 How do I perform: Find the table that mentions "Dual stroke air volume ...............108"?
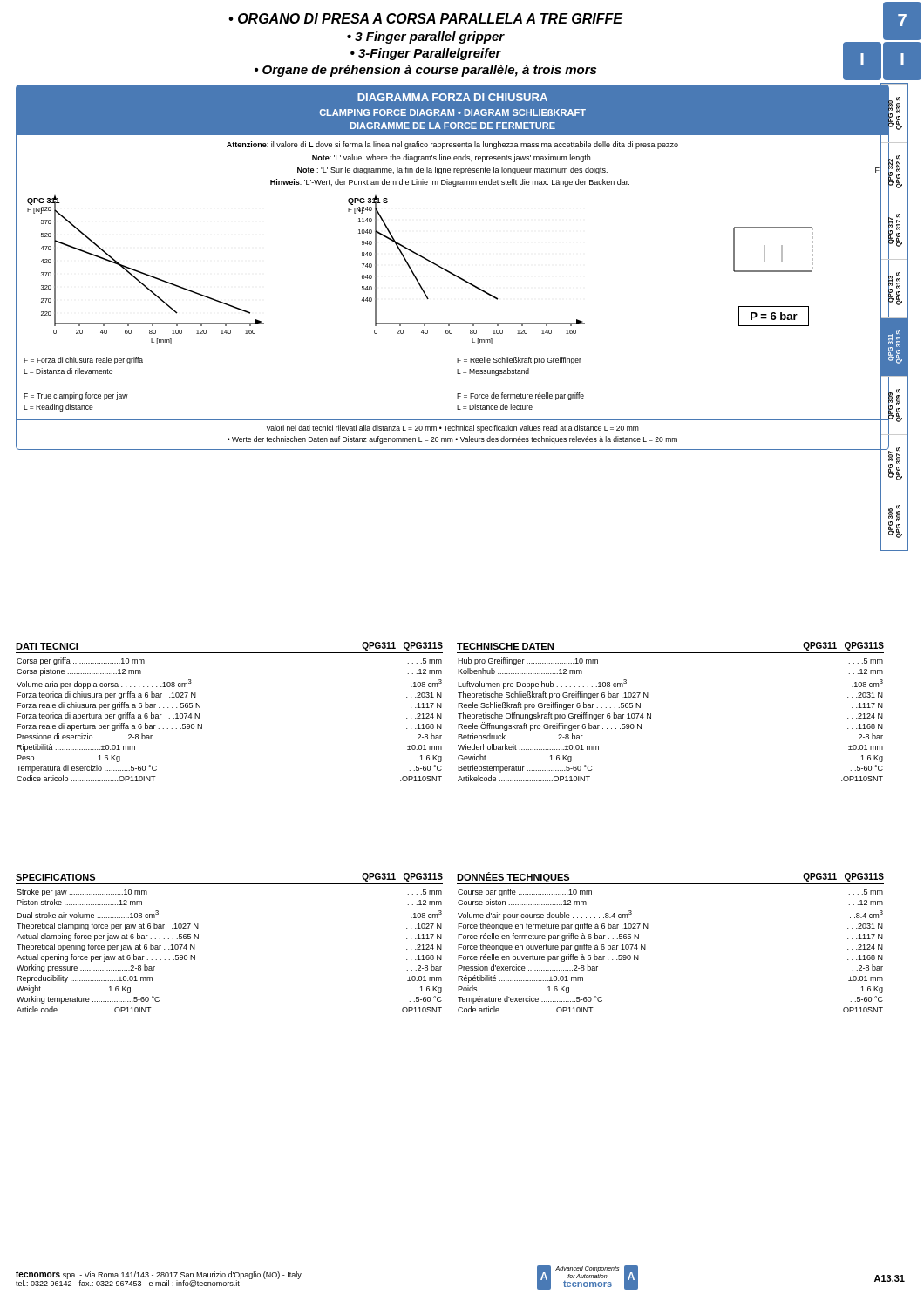click(x=229, y=951)
